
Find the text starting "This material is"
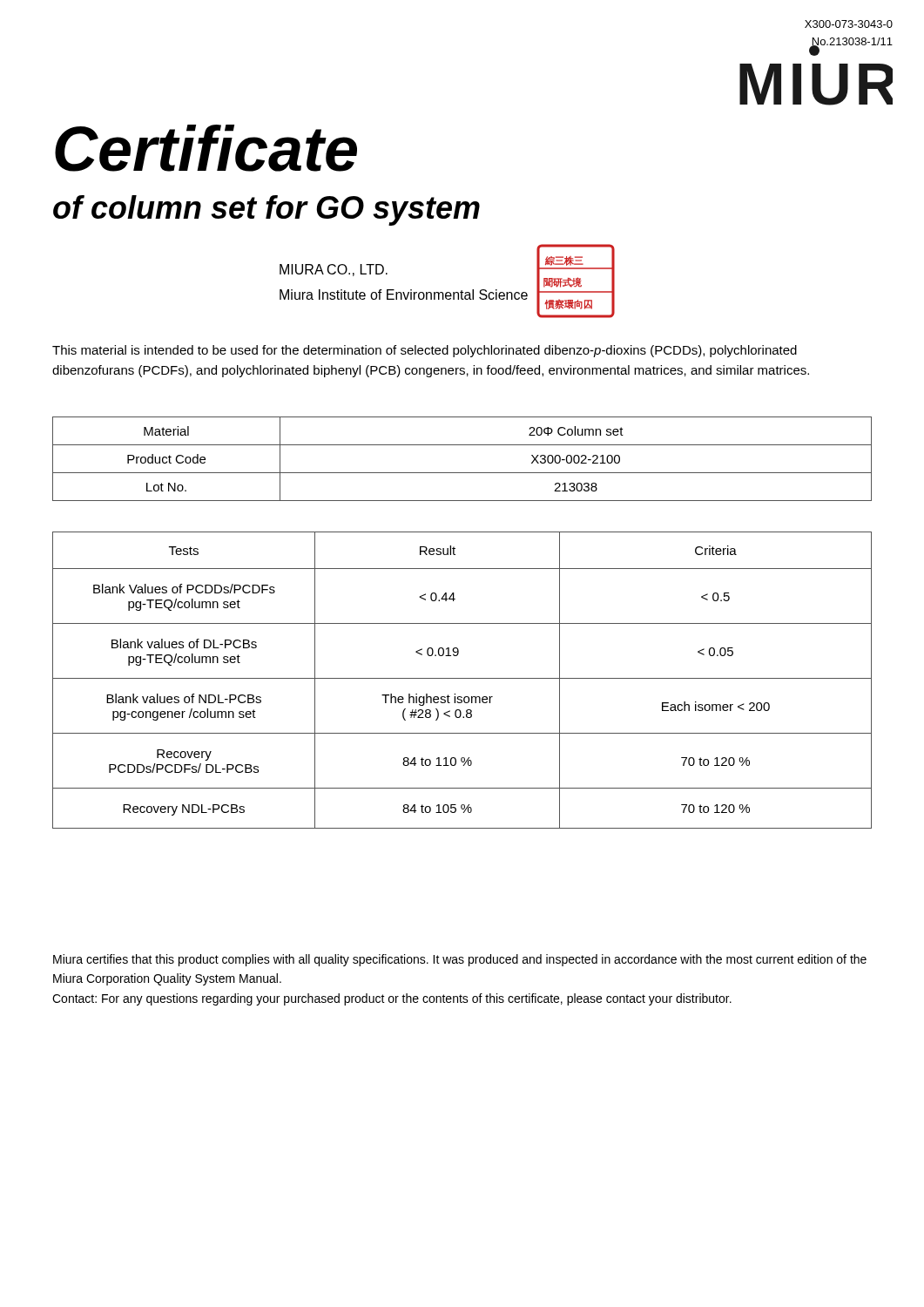click(431, 360)
